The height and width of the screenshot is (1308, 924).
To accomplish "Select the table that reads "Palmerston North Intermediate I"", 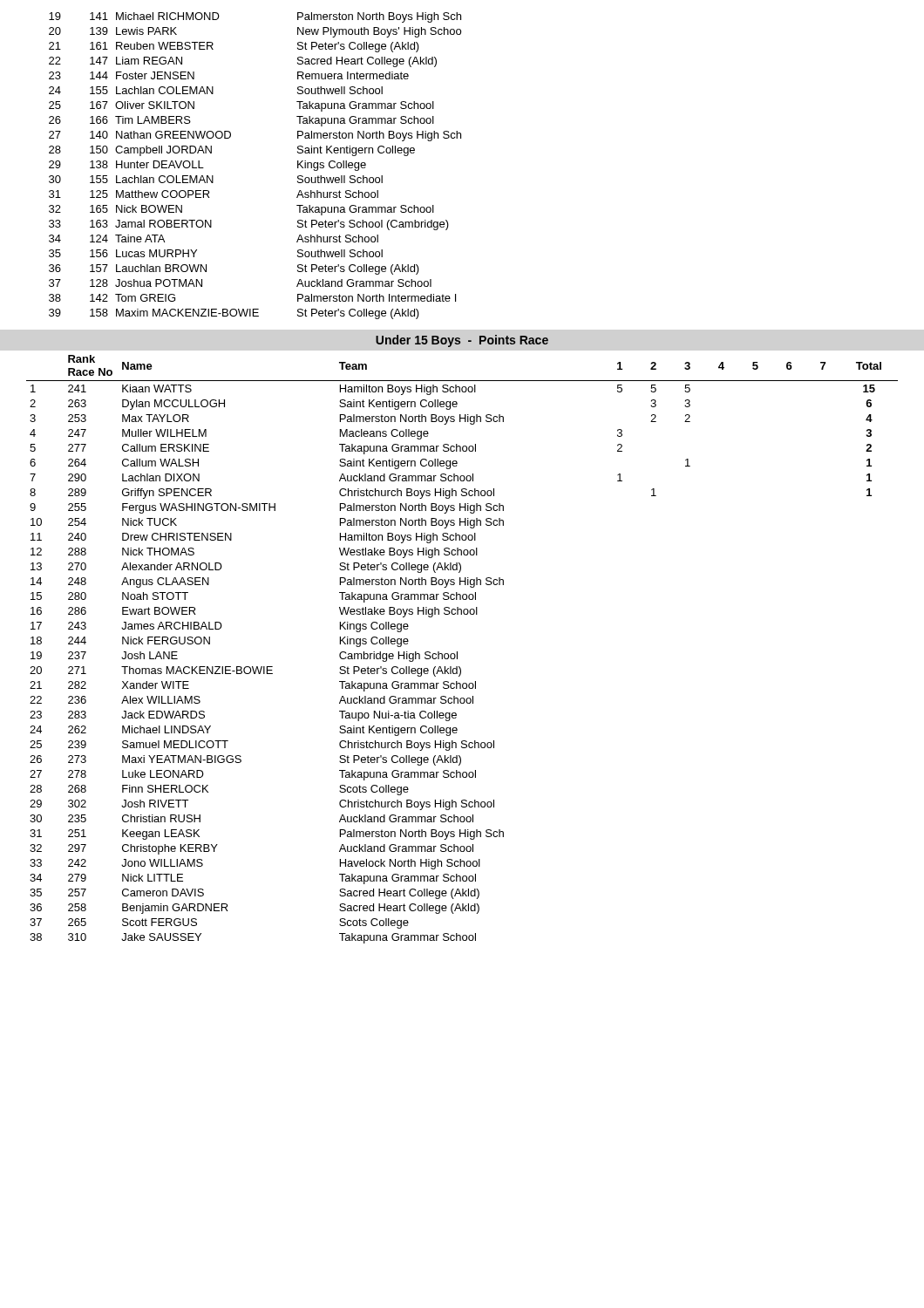I will click(x=462, y=162).
